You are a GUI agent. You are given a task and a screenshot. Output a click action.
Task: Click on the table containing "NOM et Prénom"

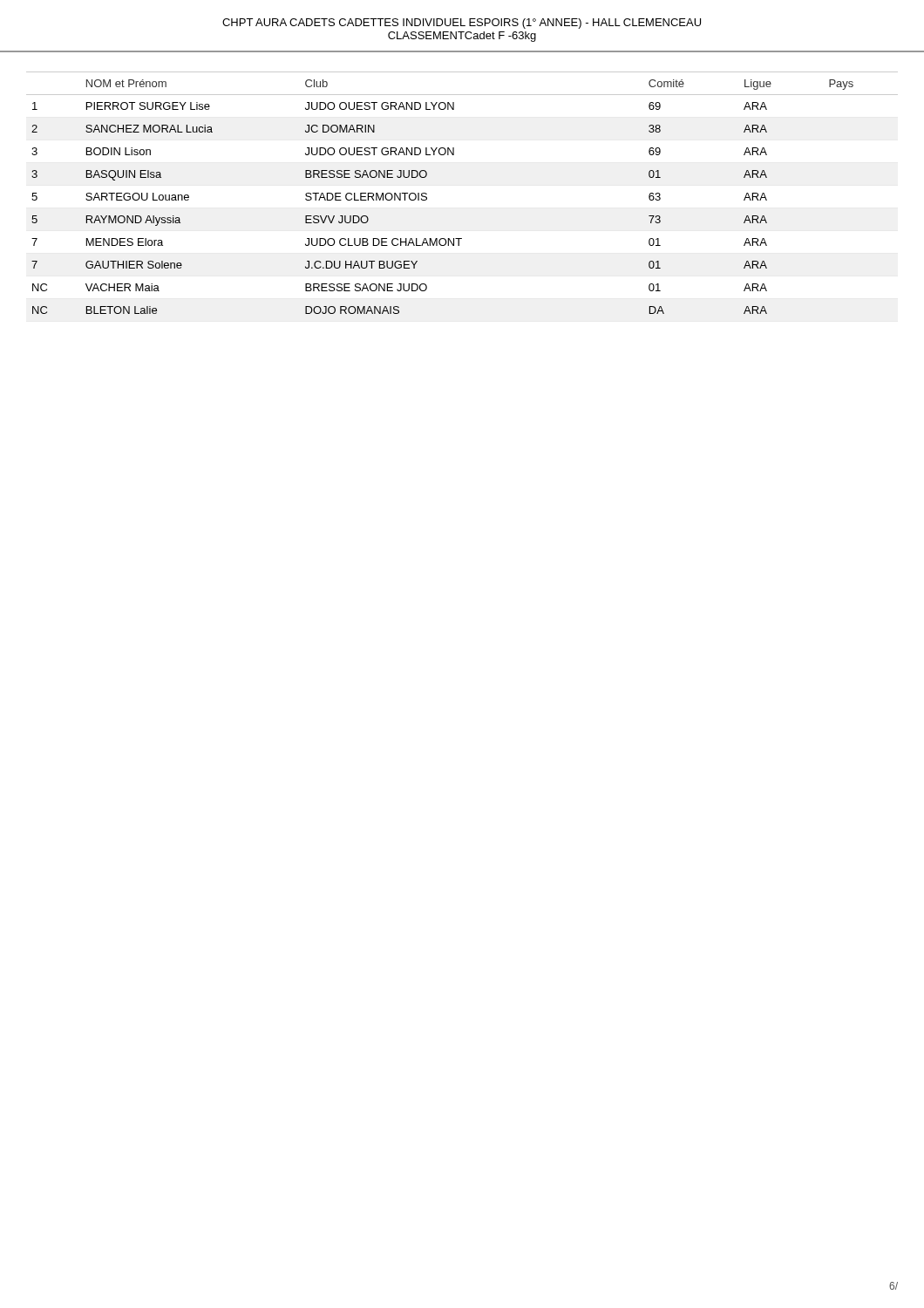462,197
